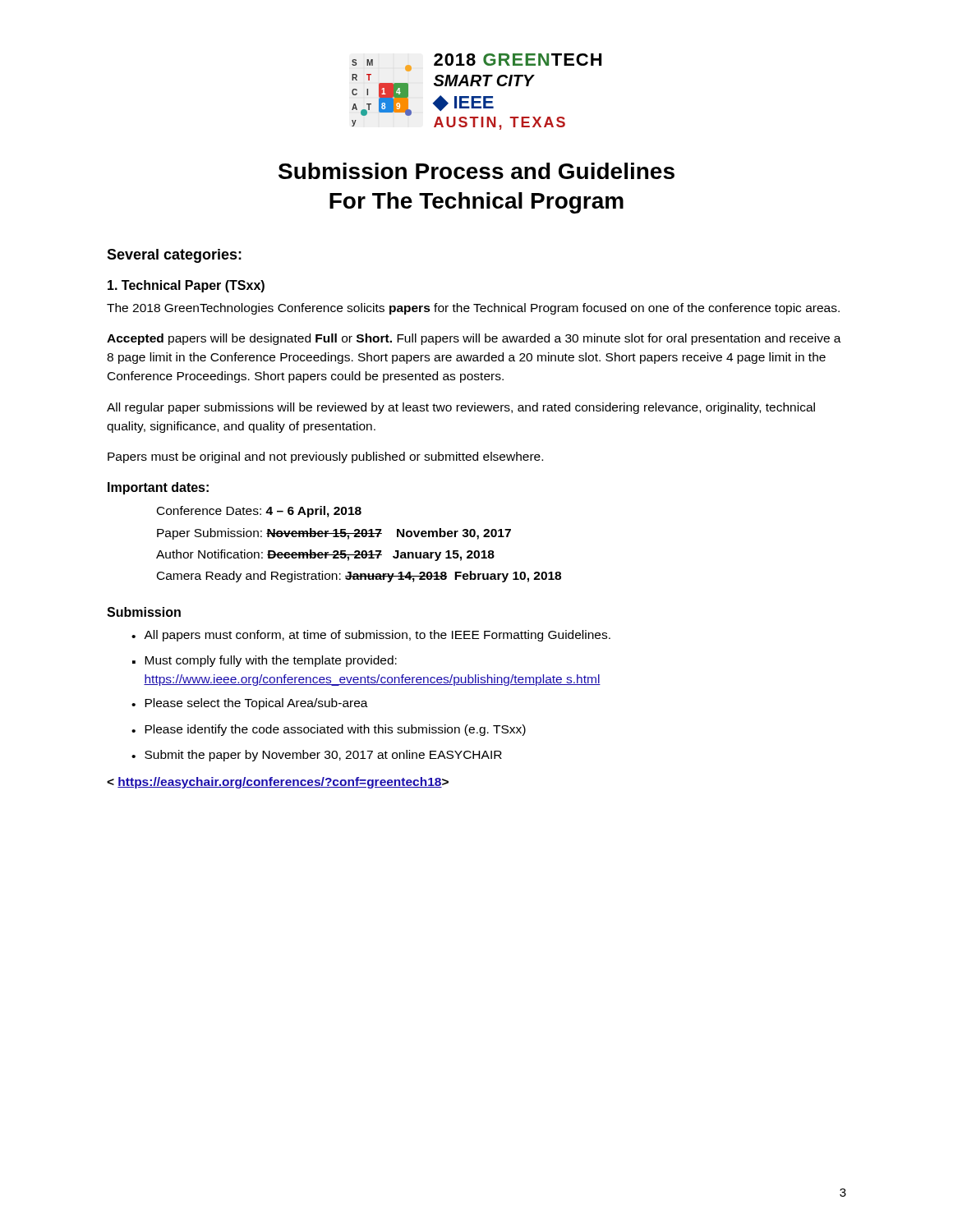The width and height of the screenshot is (953, 1232).
Task: Point to the block beginning "Accepted papers will be designated Full or"
Action: pos(474,357)
